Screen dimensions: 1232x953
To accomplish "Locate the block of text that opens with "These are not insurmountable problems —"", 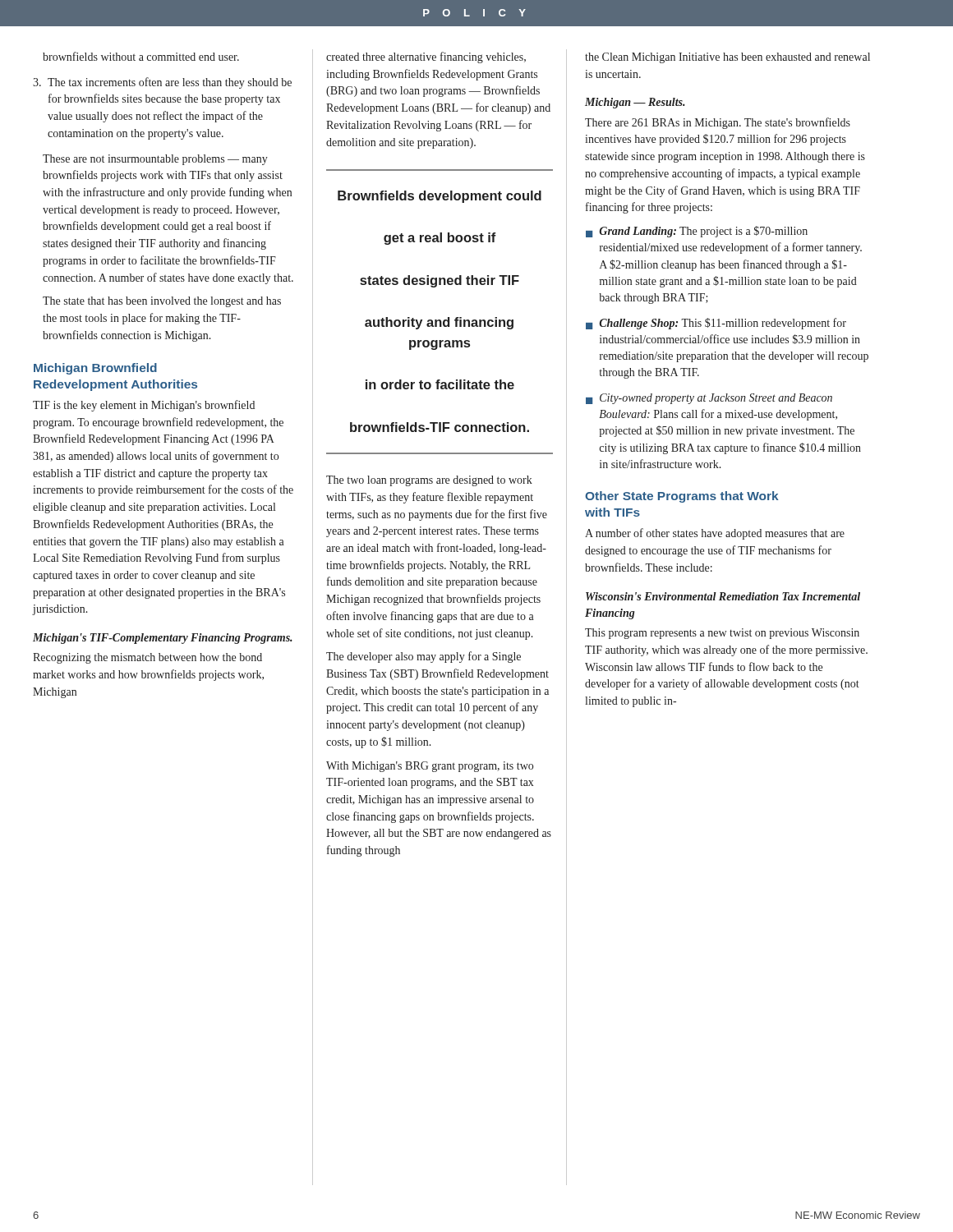I will (168, 219).
